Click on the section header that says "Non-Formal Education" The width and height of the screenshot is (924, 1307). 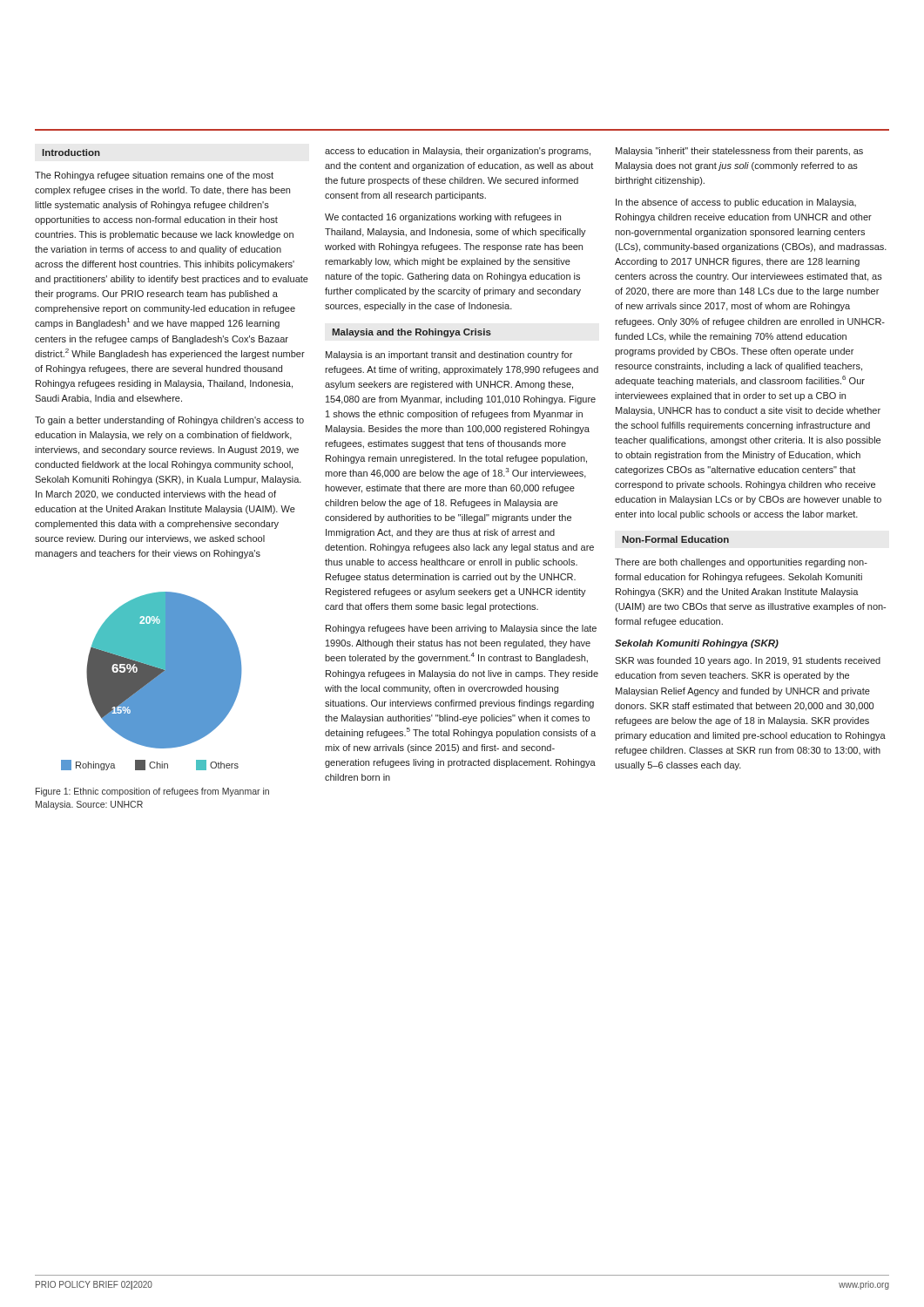click(676, 539)
